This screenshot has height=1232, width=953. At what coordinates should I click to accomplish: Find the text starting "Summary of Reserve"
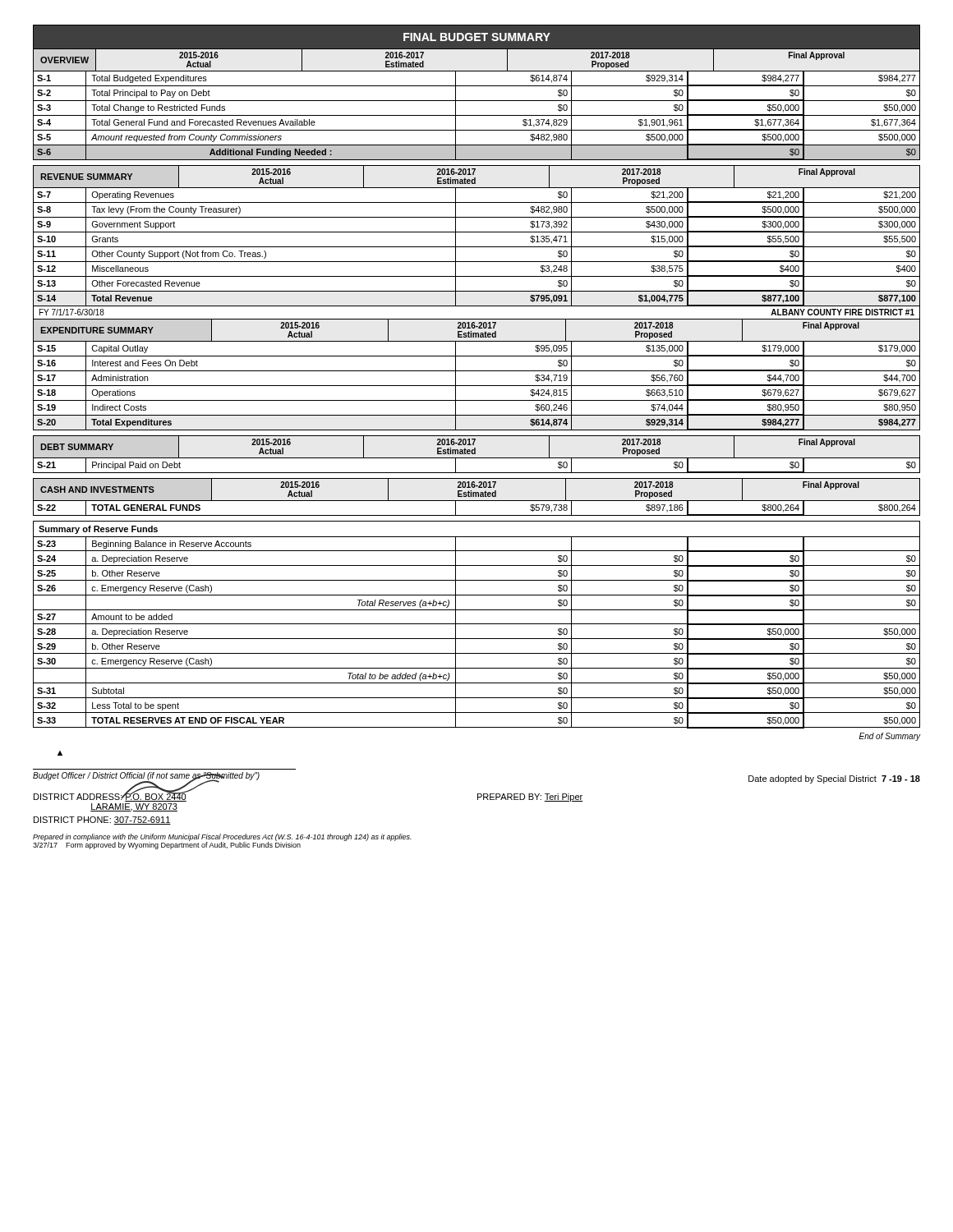pyautogui.click(x=98, y=529)
